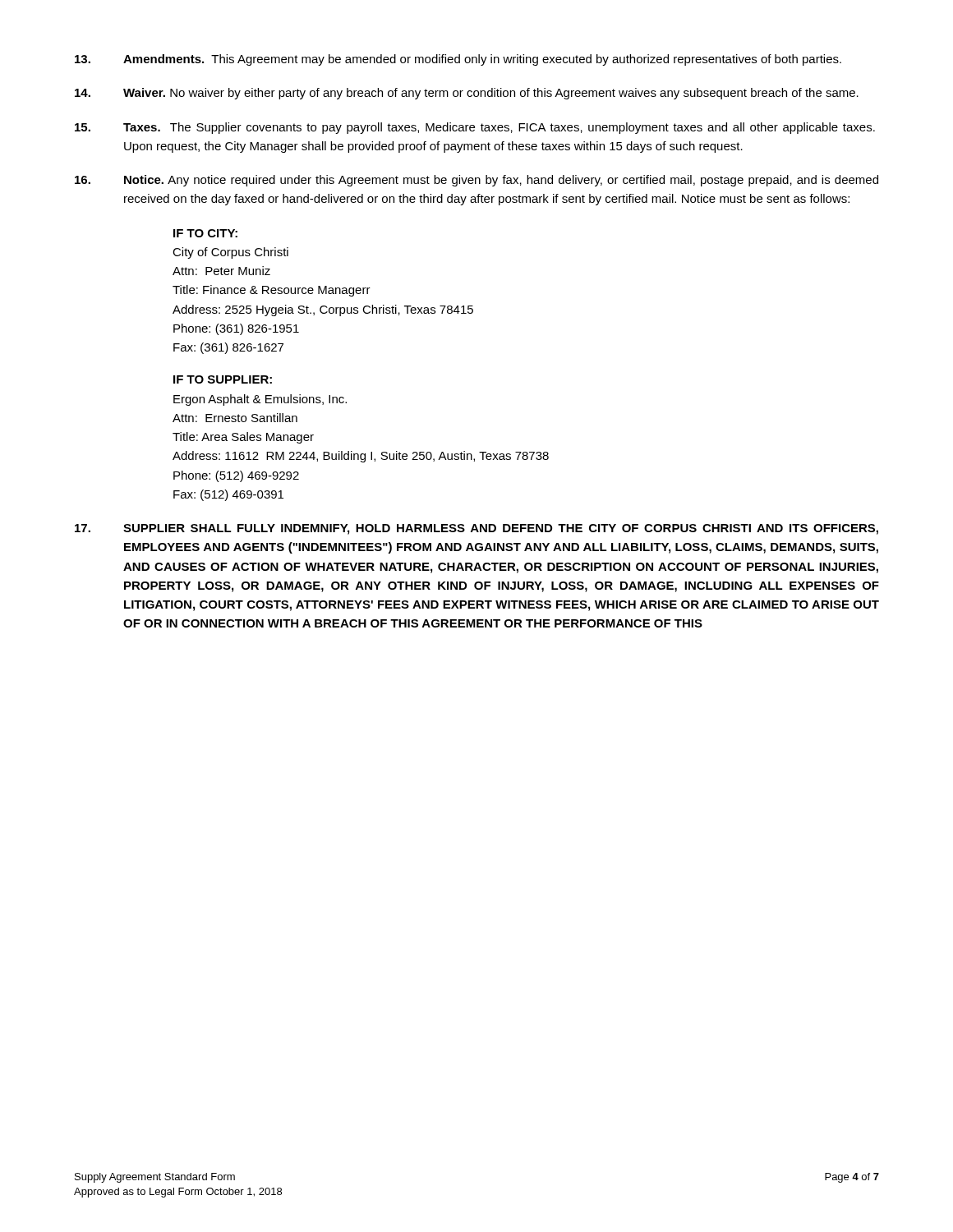Screen dimensions: 1232x953
Task: Where is the passage that starts "14. Waiver. No waiver by"?
Action: 476,93
